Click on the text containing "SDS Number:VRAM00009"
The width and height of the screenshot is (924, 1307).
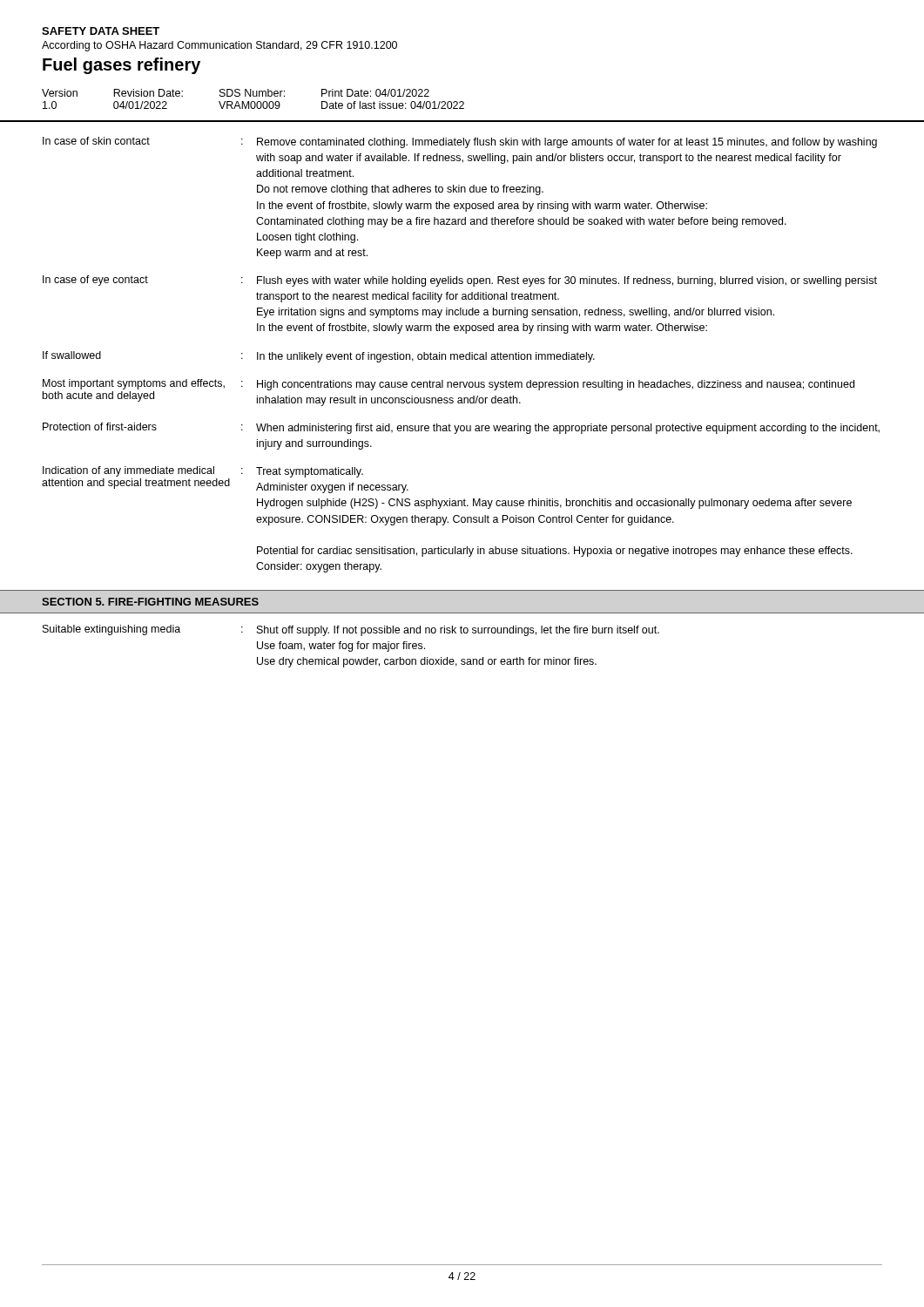(x=252, y=99)
